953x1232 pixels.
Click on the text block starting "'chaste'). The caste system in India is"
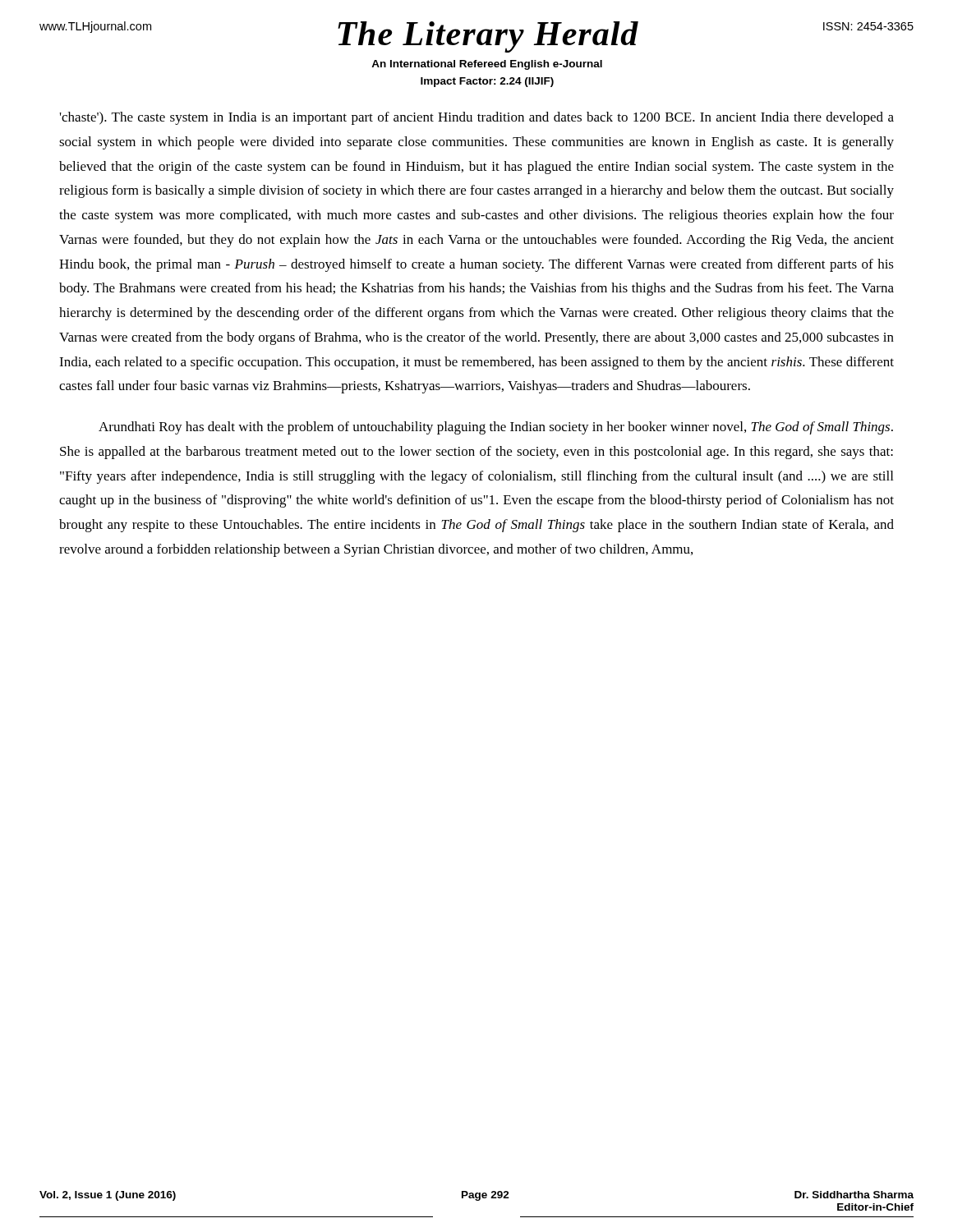pyautogui.click(x=476, y=252)
